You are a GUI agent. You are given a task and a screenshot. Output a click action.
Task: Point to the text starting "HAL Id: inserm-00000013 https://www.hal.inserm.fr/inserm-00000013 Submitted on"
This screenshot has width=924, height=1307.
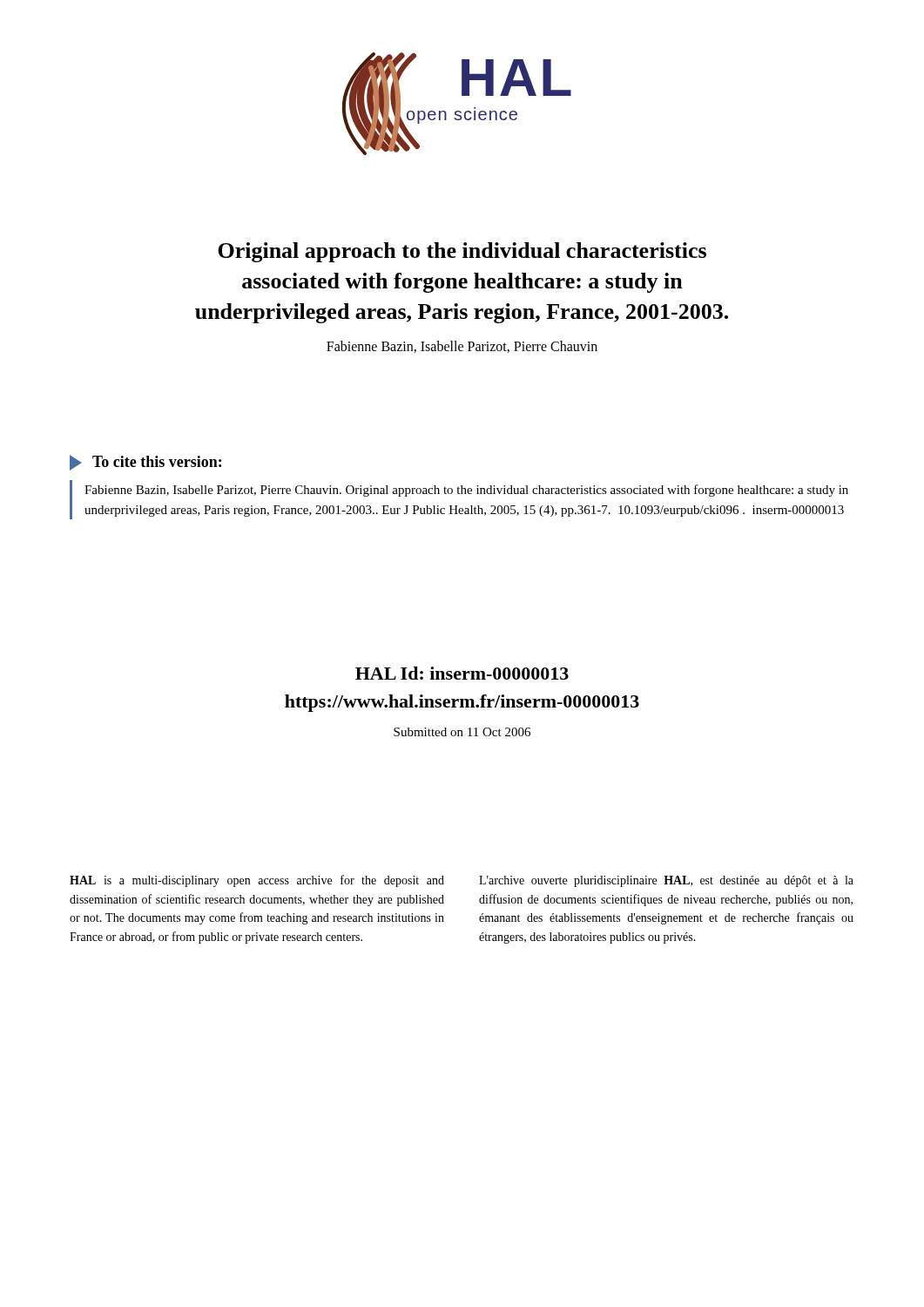point(462,701)
